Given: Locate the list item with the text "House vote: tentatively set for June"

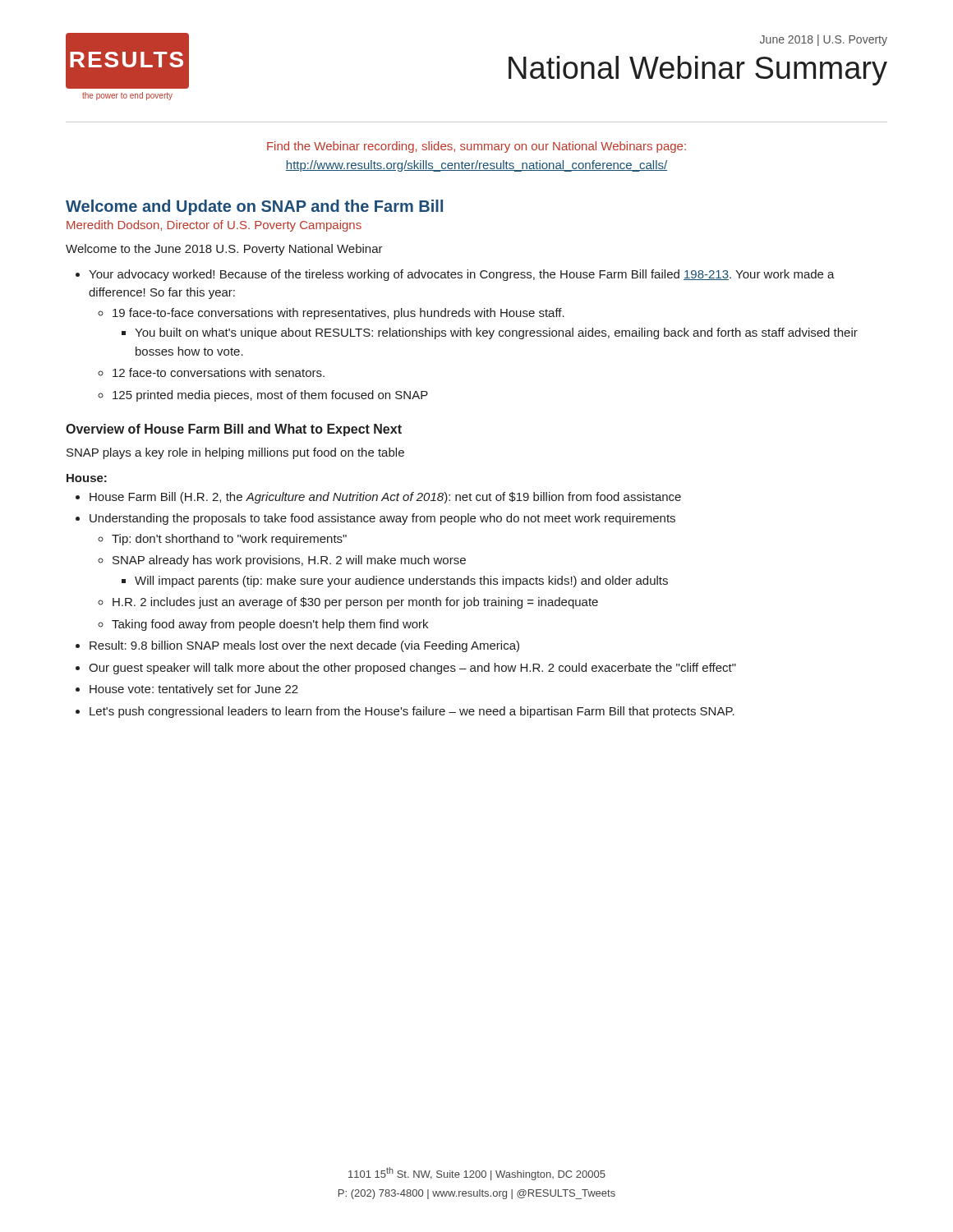Looking at the screenshot, I should (x=194, y=689).
